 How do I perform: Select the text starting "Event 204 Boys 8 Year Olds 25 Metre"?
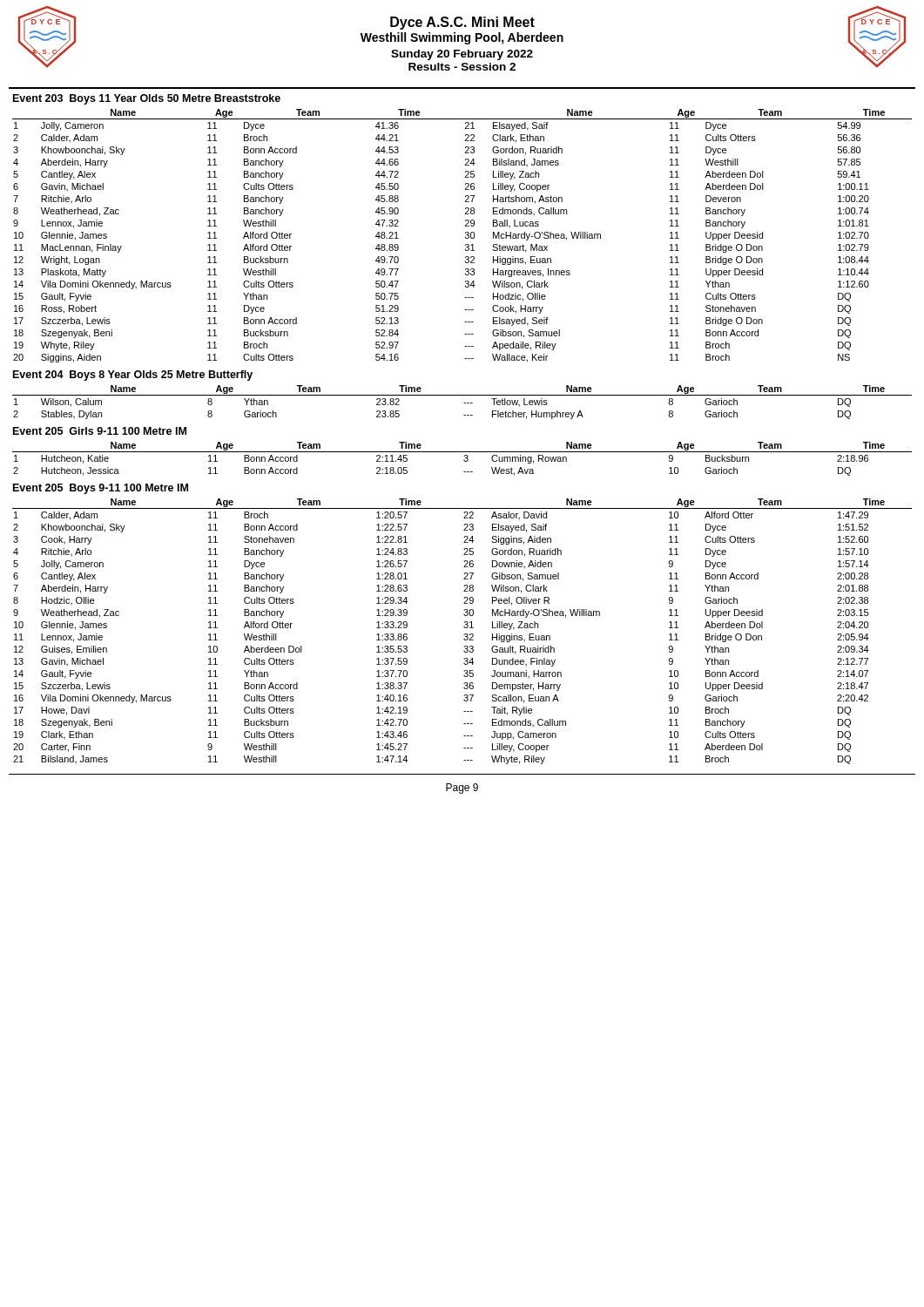coord(133,375)
